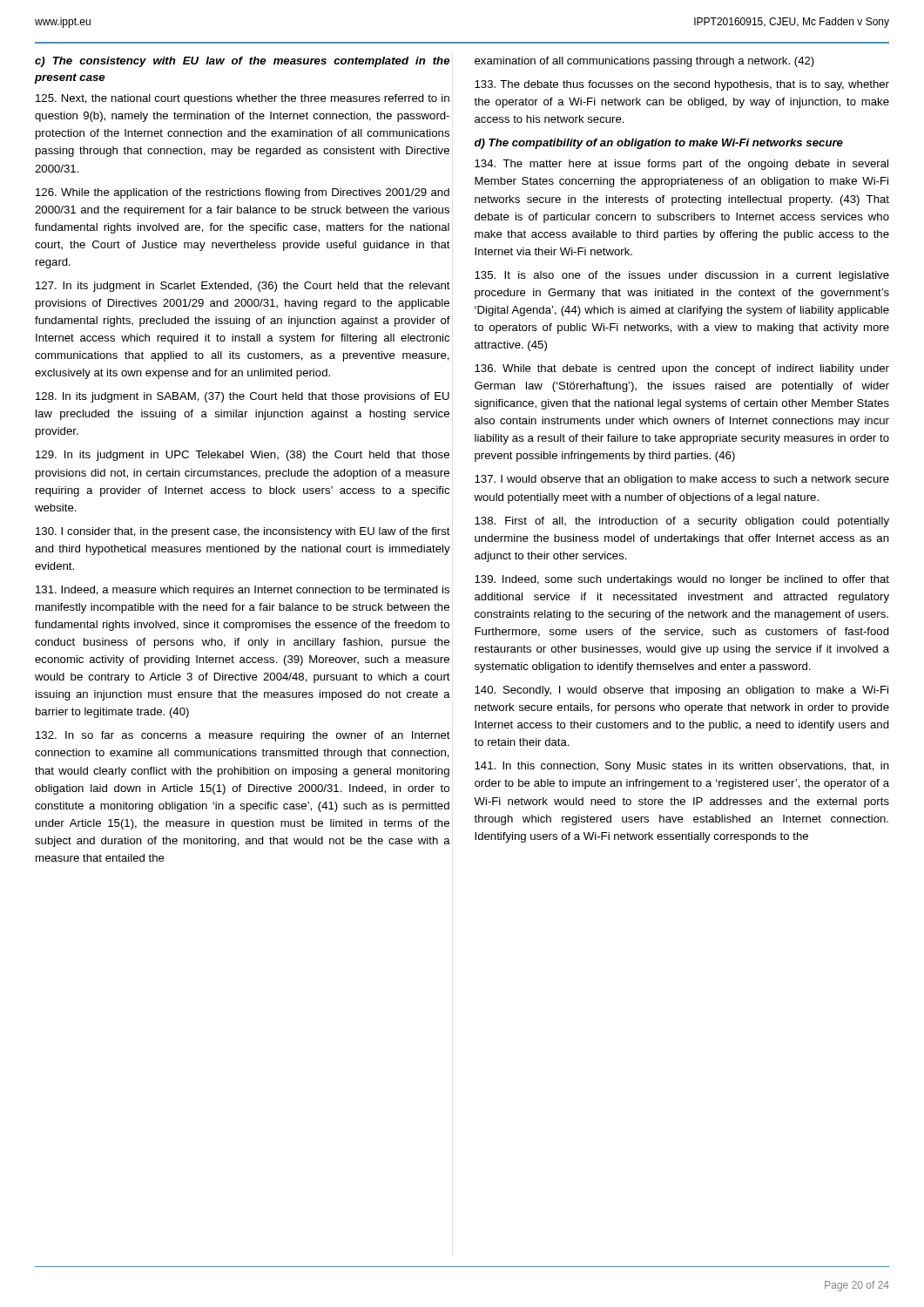This screenshot has height=1307, width=924.
Task: Locate the block starting "Secondly, I would observe that"
Action: (x=682, y=716)
